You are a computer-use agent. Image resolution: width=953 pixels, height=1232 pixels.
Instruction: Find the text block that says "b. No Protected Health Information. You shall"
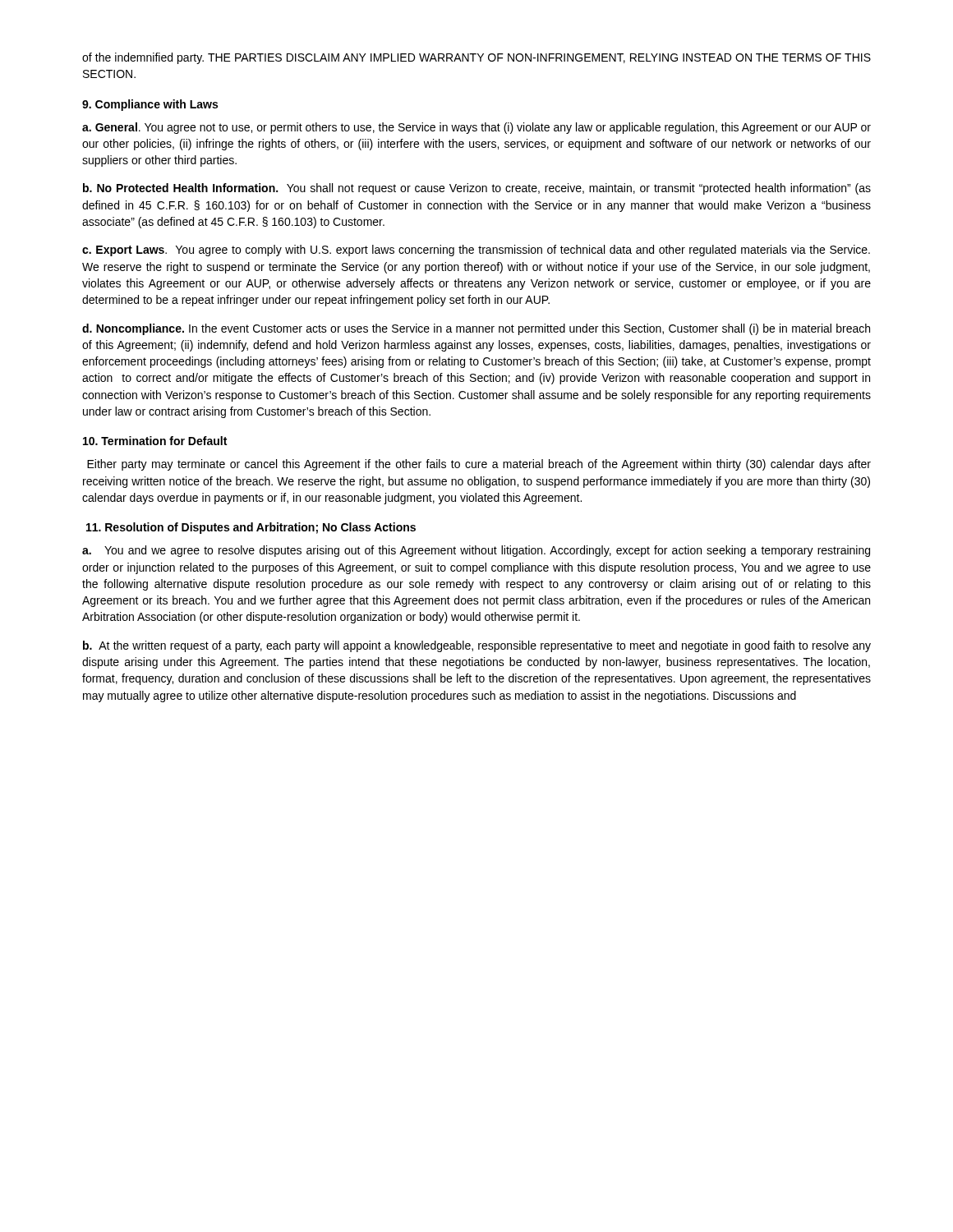(x=476, y=205)
